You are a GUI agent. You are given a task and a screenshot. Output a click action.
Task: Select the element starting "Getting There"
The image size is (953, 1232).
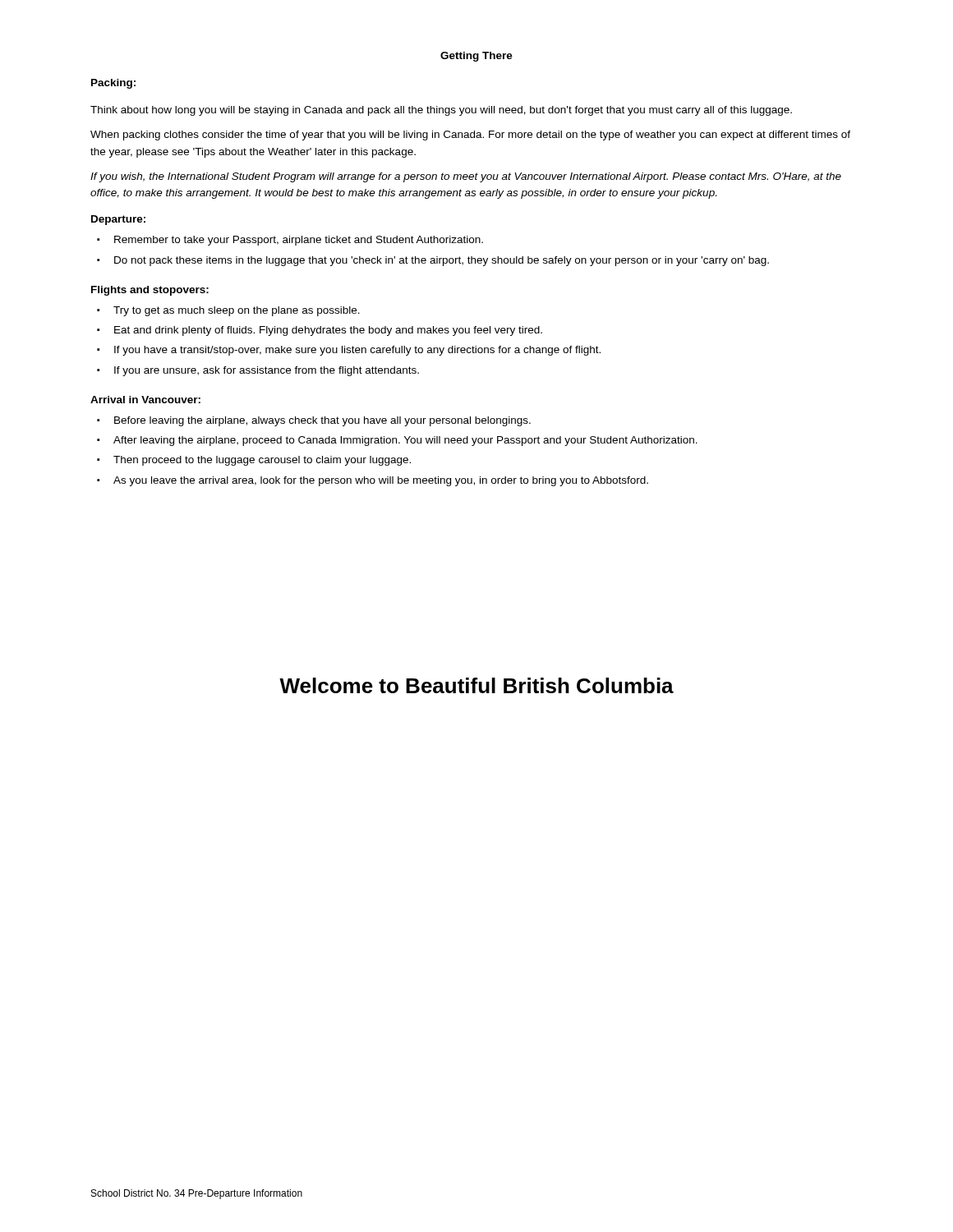coord(476,55)
